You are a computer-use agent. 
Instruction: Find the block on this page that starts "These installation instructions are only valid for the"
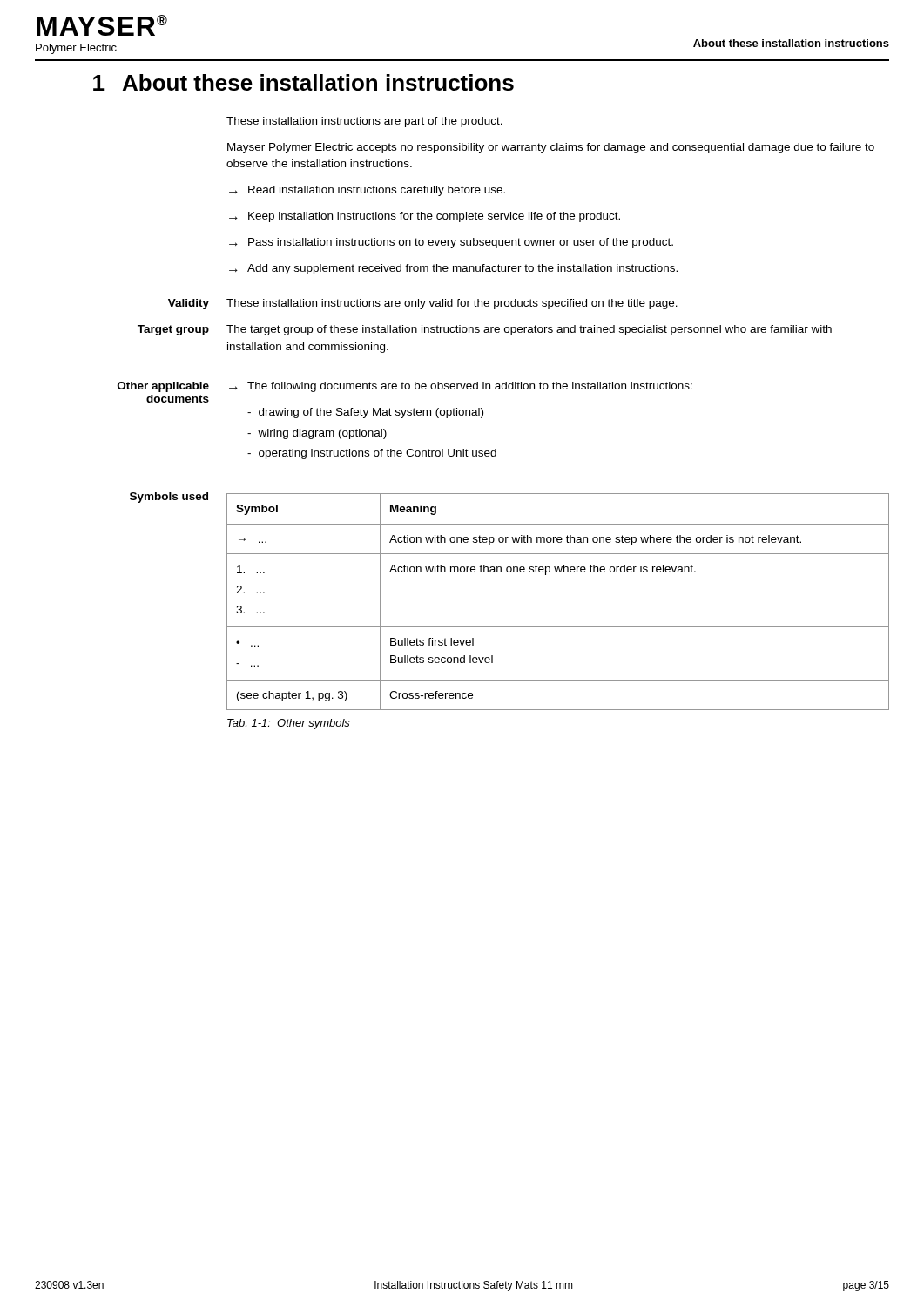click(452, 303)
